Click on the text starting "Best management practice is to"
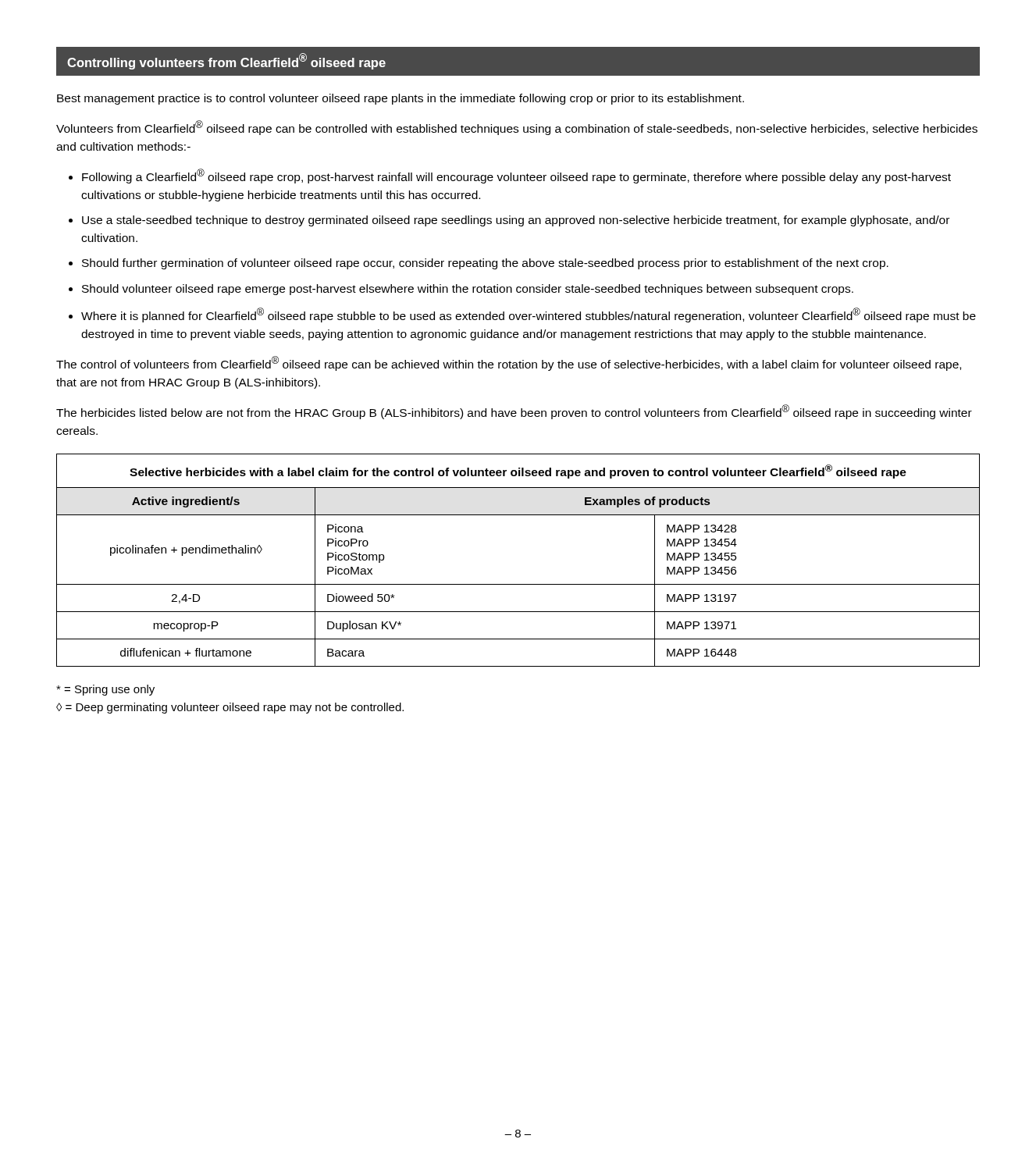The width and height of the screenshot is (1036, 1171). point(401,98)
